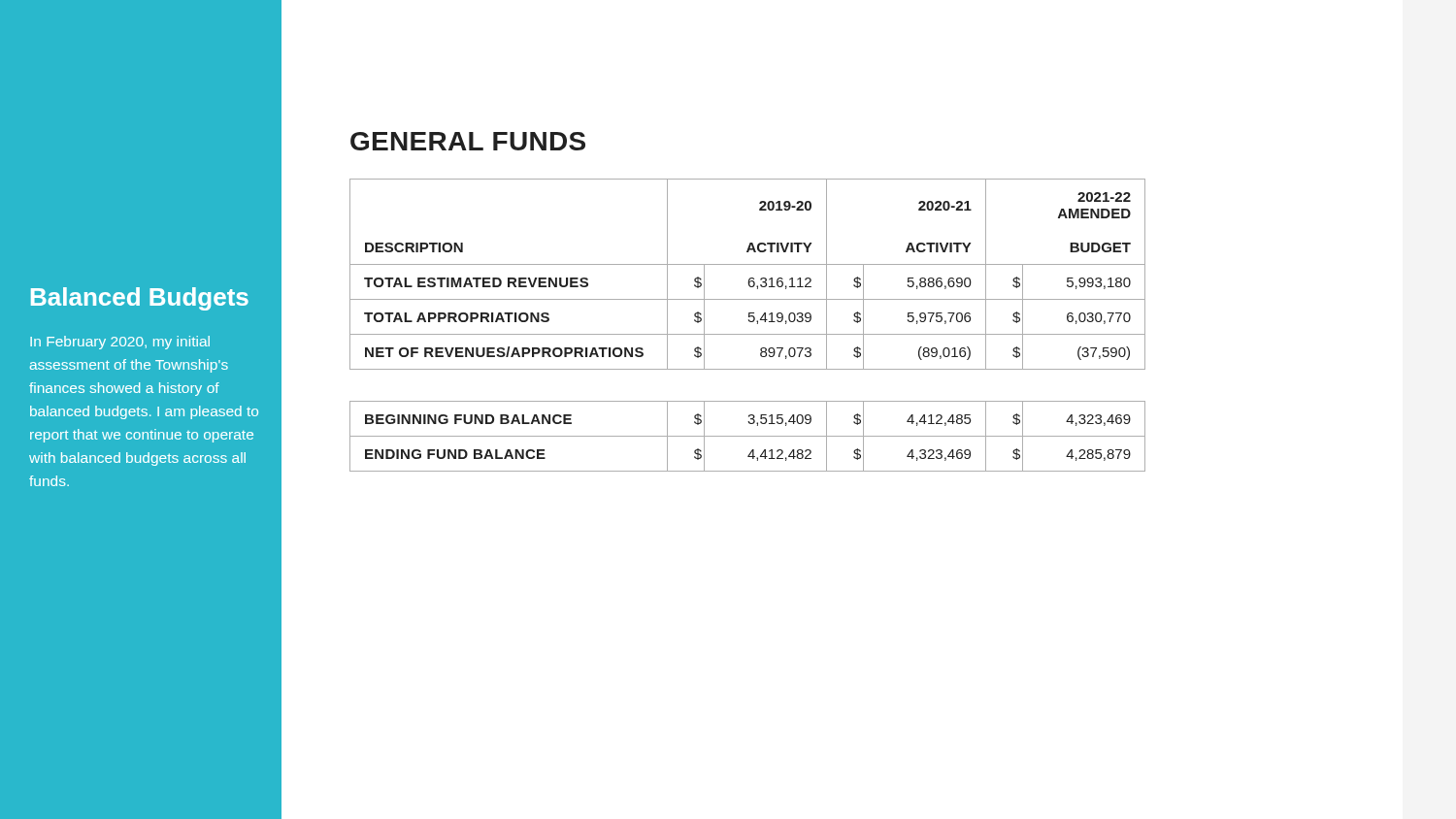Select the text block that reads "In February 2020, my initial assessment"
1456x819 pixels.
144,411
